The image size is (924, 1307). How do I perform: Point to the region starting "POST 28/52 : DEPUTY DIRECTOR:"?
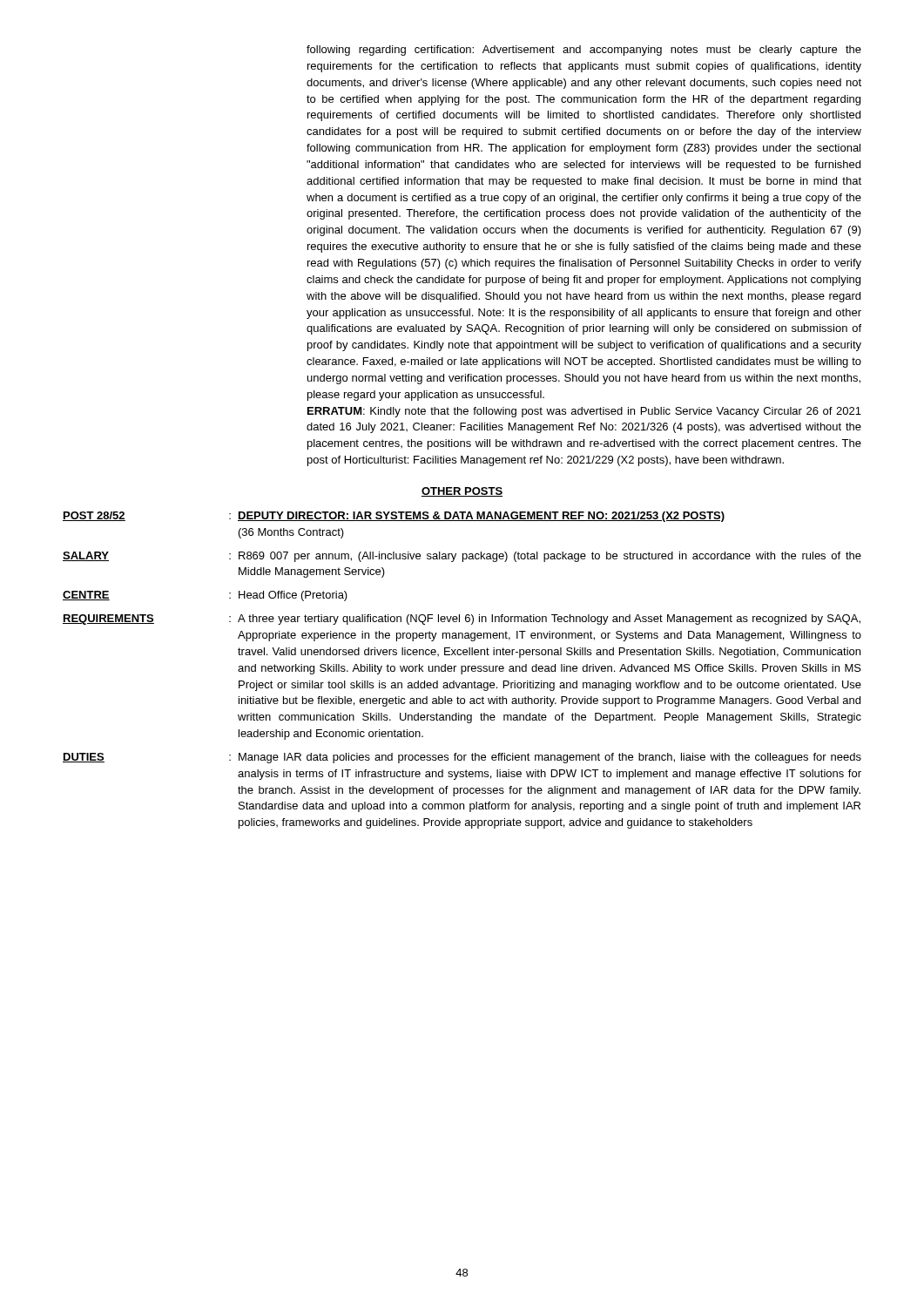coord(462,524)
